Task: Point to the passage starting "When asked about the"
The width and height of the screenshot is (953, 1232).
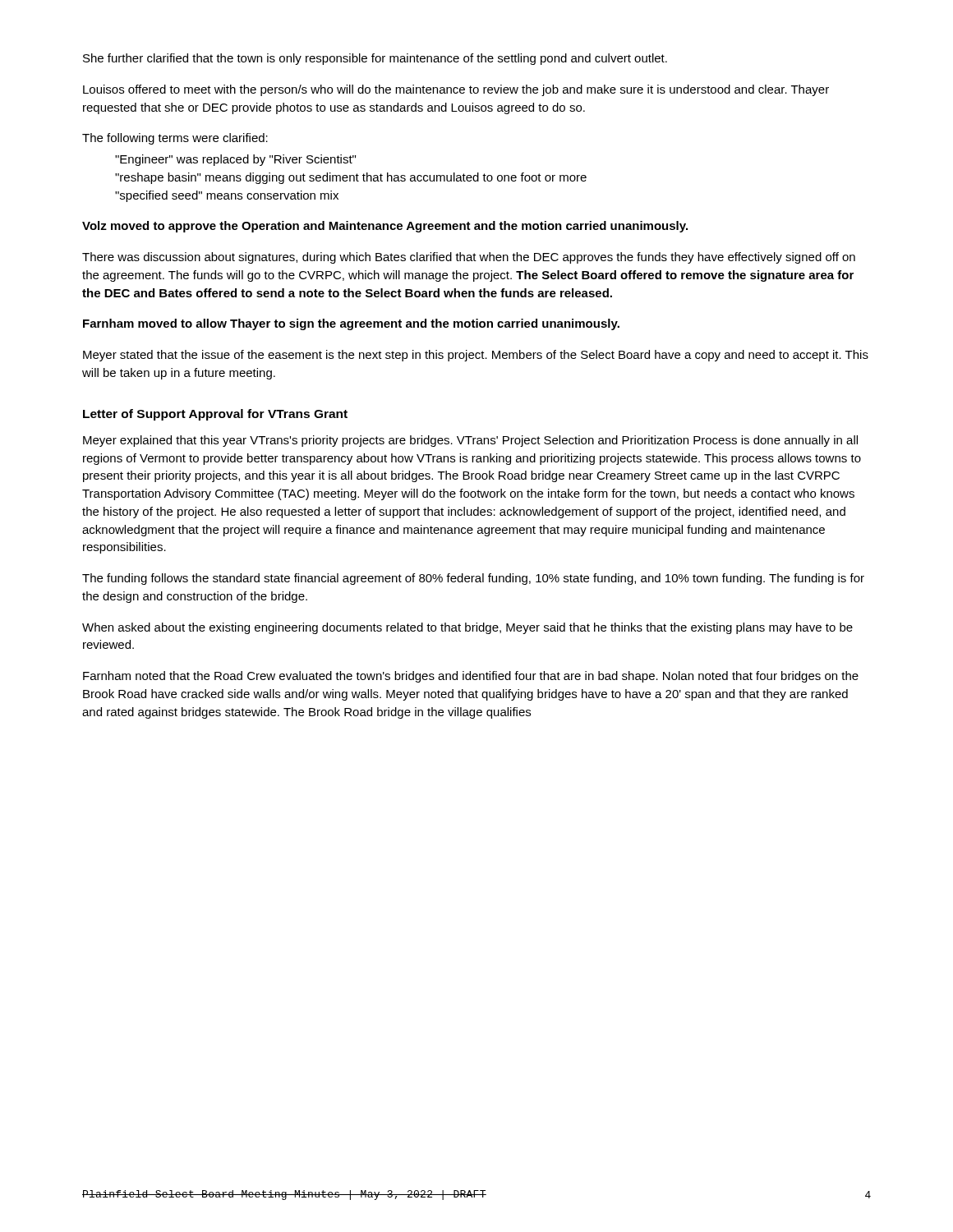Action: coord(467,636)
